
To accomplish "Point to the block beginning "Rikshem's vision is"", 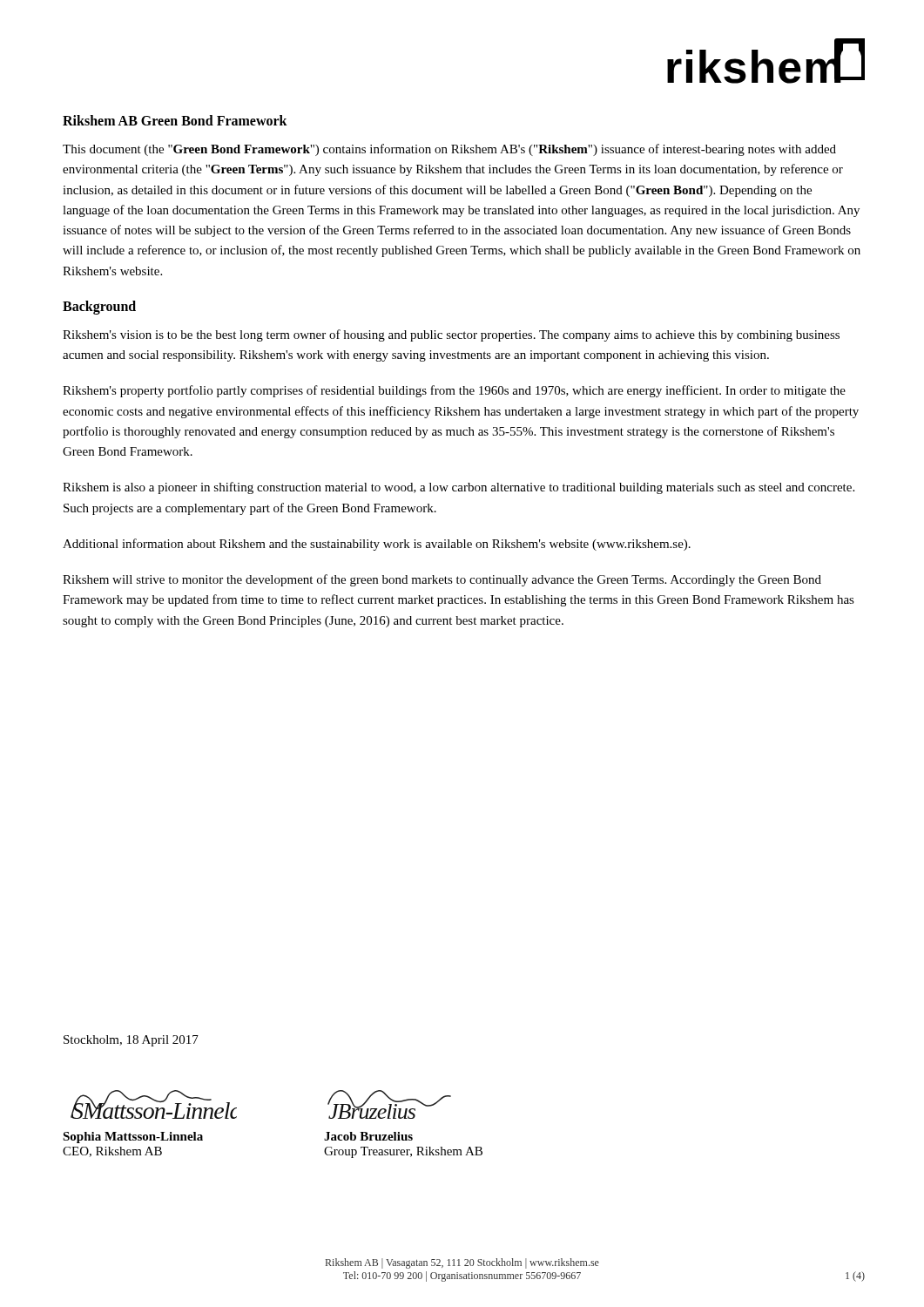I will coord(451,345).
